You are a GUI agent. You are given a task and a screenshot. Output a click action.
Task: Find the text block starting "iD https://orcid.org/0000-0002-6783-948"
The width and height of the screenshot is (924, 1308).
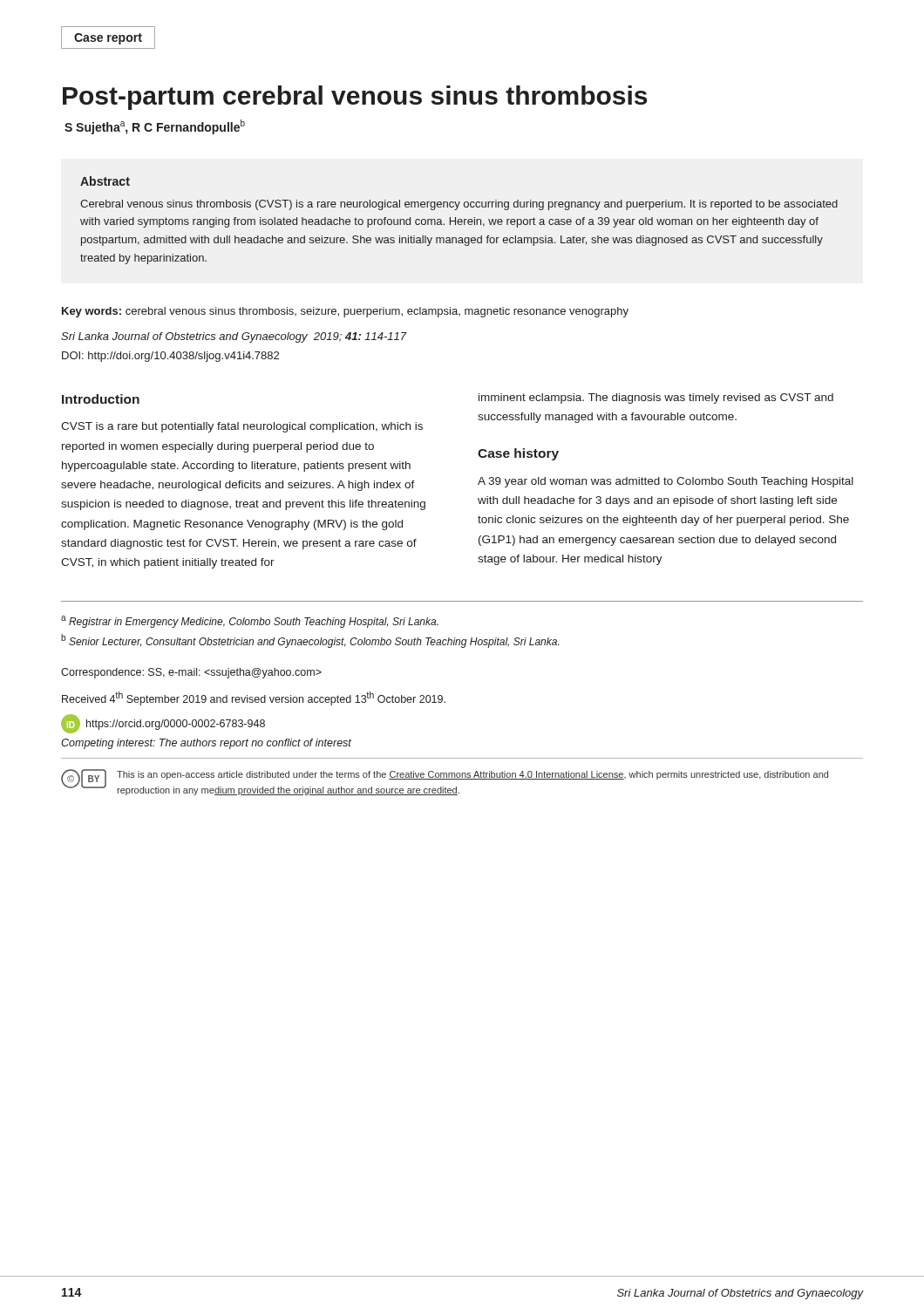coord(163,724)
